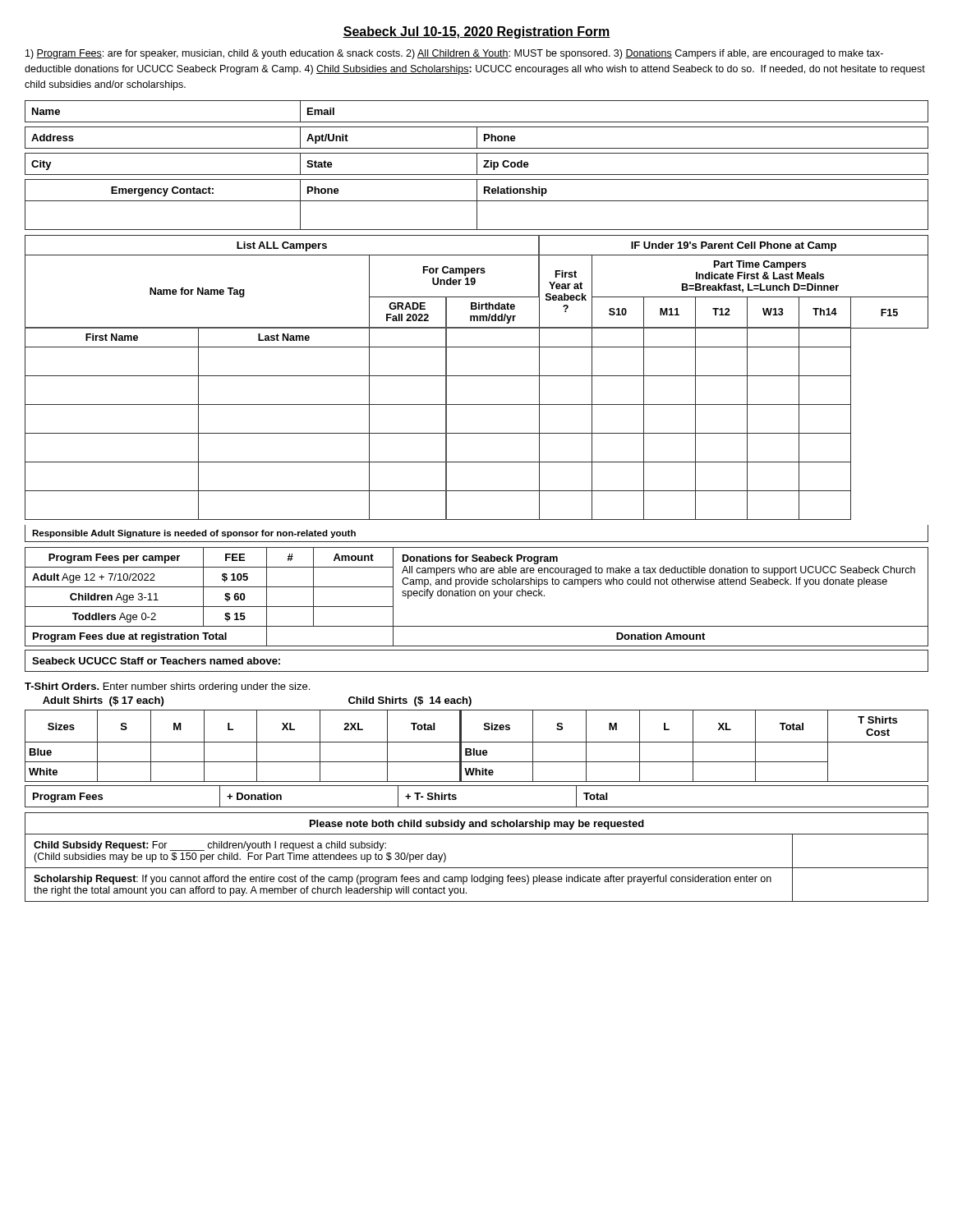The width and height of the screenshot is (953, 1232).
Task: Locate the table with the text "Zip Code"
Action: (476, 164)
